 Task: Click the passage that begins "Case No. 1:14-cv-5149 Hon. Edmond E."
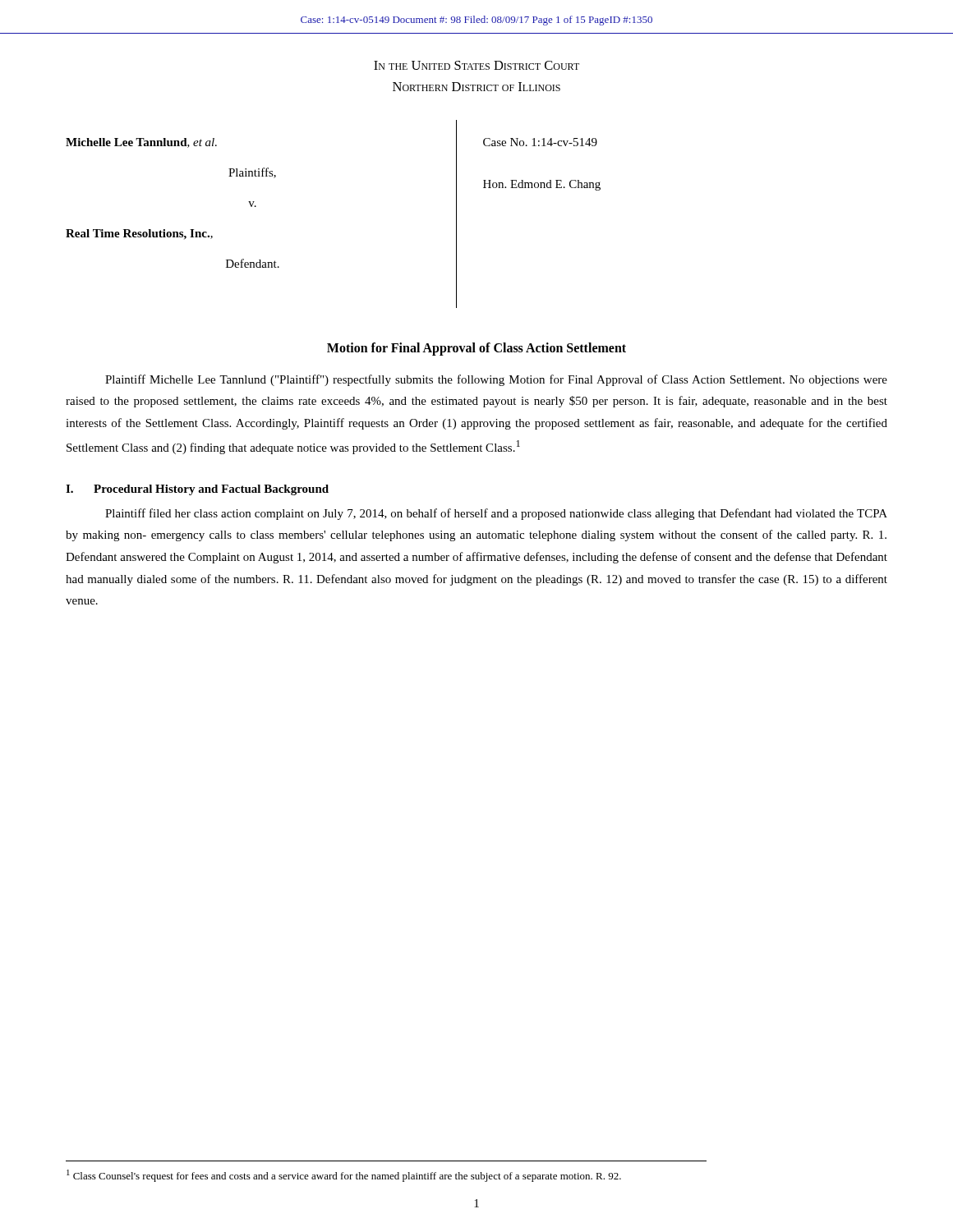[x=540, y=142]
